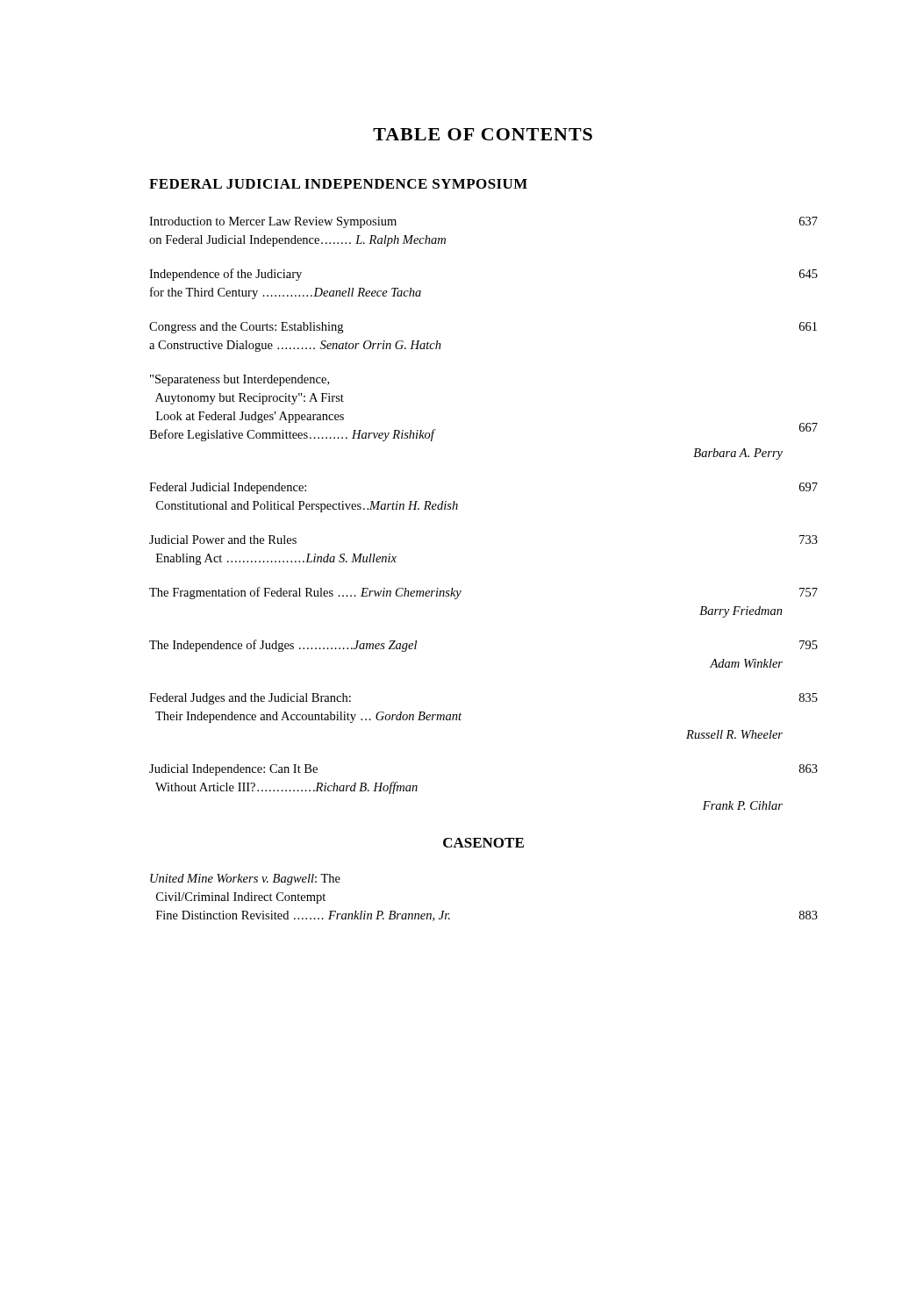Locate the list item that reads "Congress and the Courts: Establishing a Constructive"

pyautogui.click(x=243, y=329)
